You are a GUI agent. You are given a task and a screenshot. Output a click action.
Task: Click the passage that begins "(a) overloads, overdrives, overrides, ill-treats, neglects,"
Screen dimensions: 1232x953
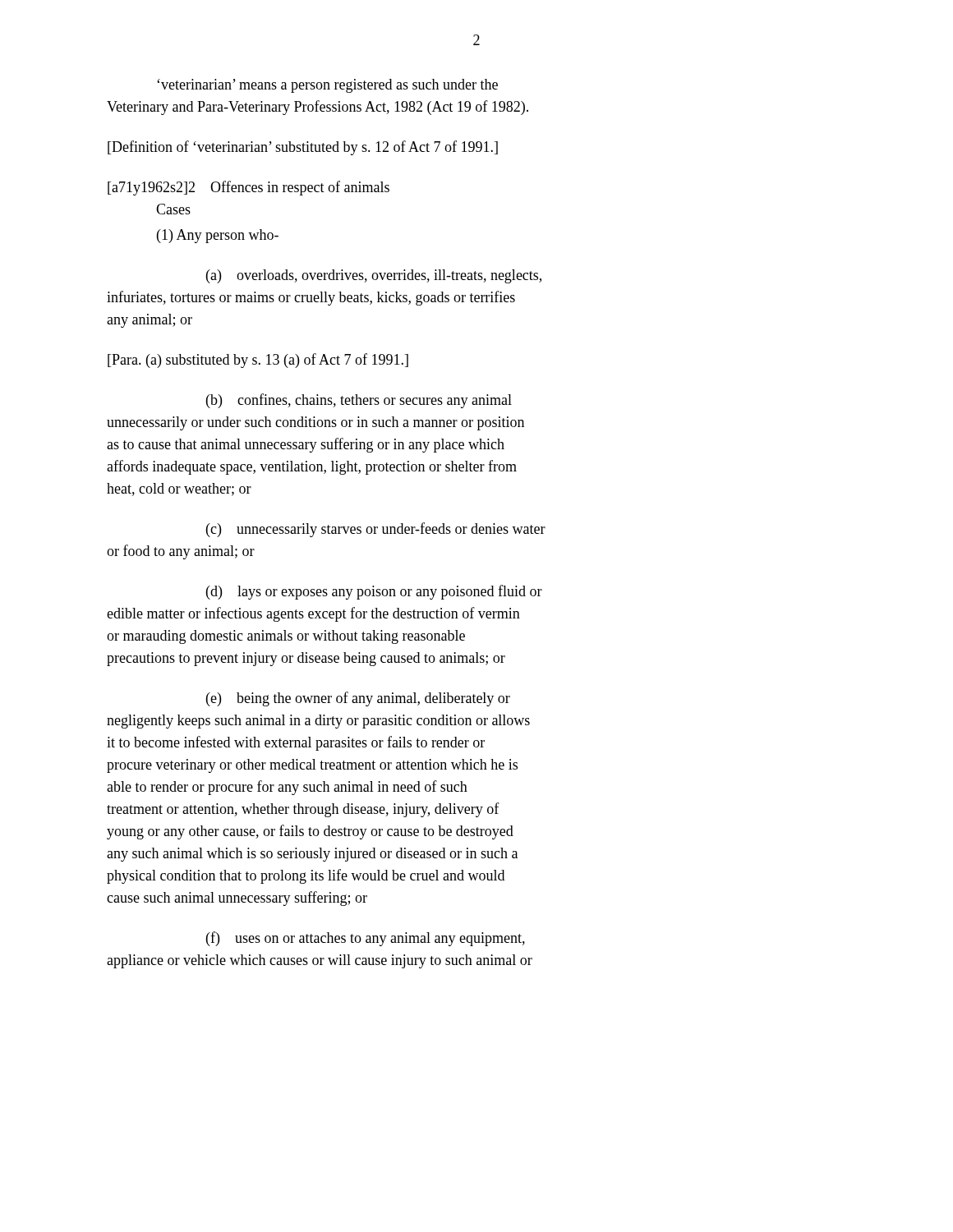[325, 297]
